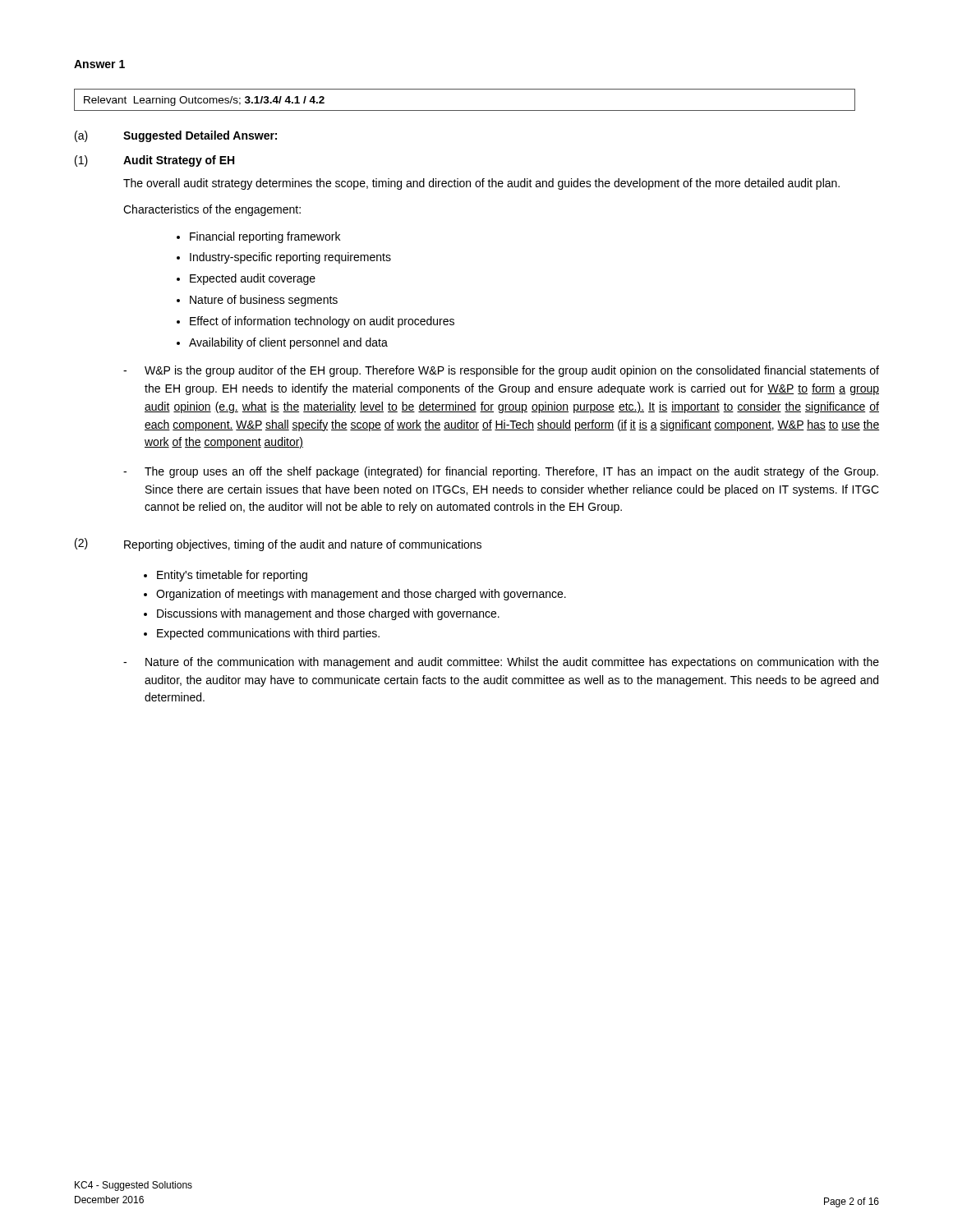Navigate to the block starting "Industry-specific reporting requirements"

click(290, 257)
